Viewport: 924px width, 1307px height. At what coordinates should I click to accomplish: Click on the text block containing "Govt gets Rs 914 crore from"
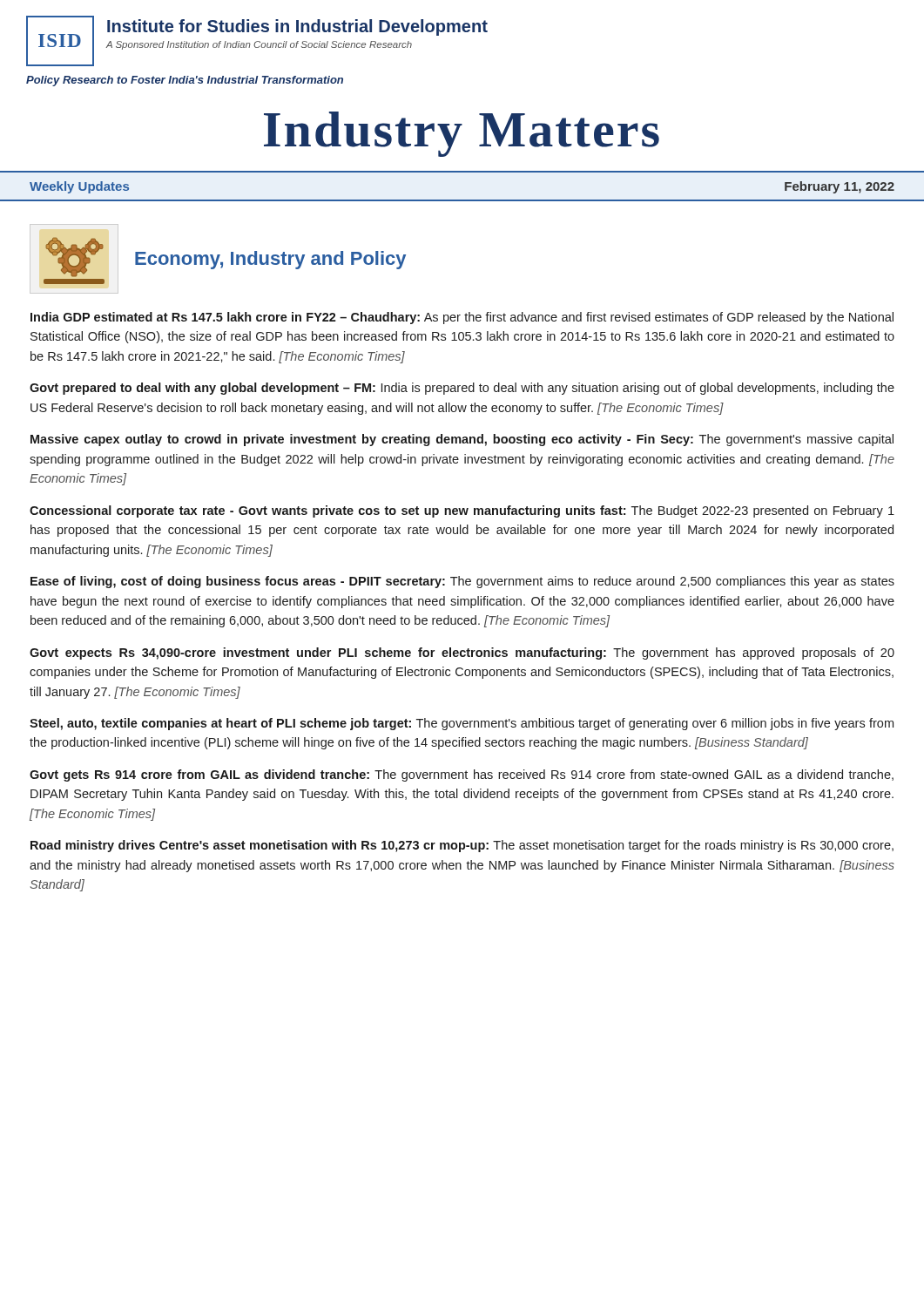[x=462, y=794]
